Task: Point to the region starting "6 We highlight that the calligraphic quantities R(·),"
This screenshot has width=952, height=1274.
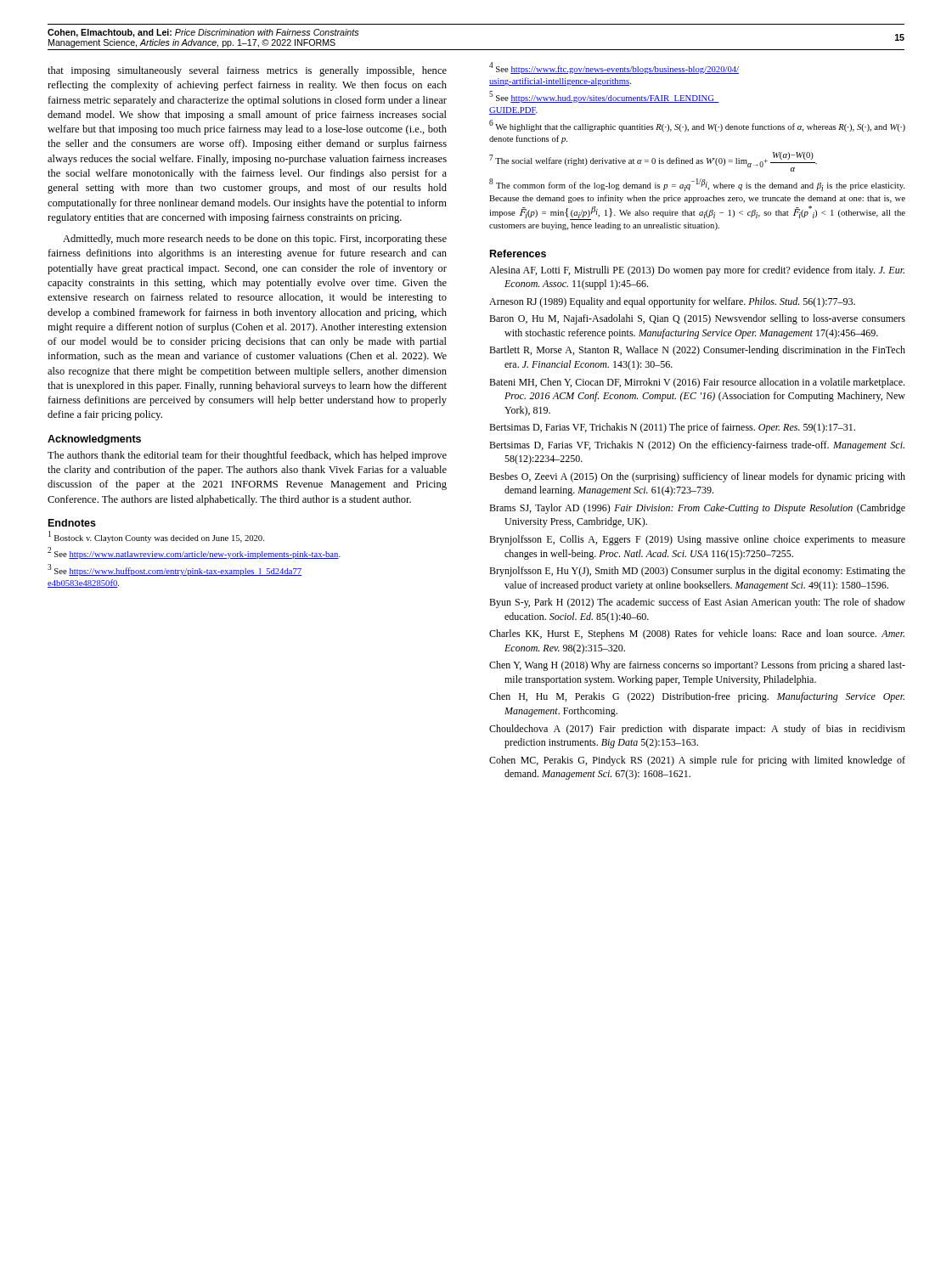Action: coord(697,132)
